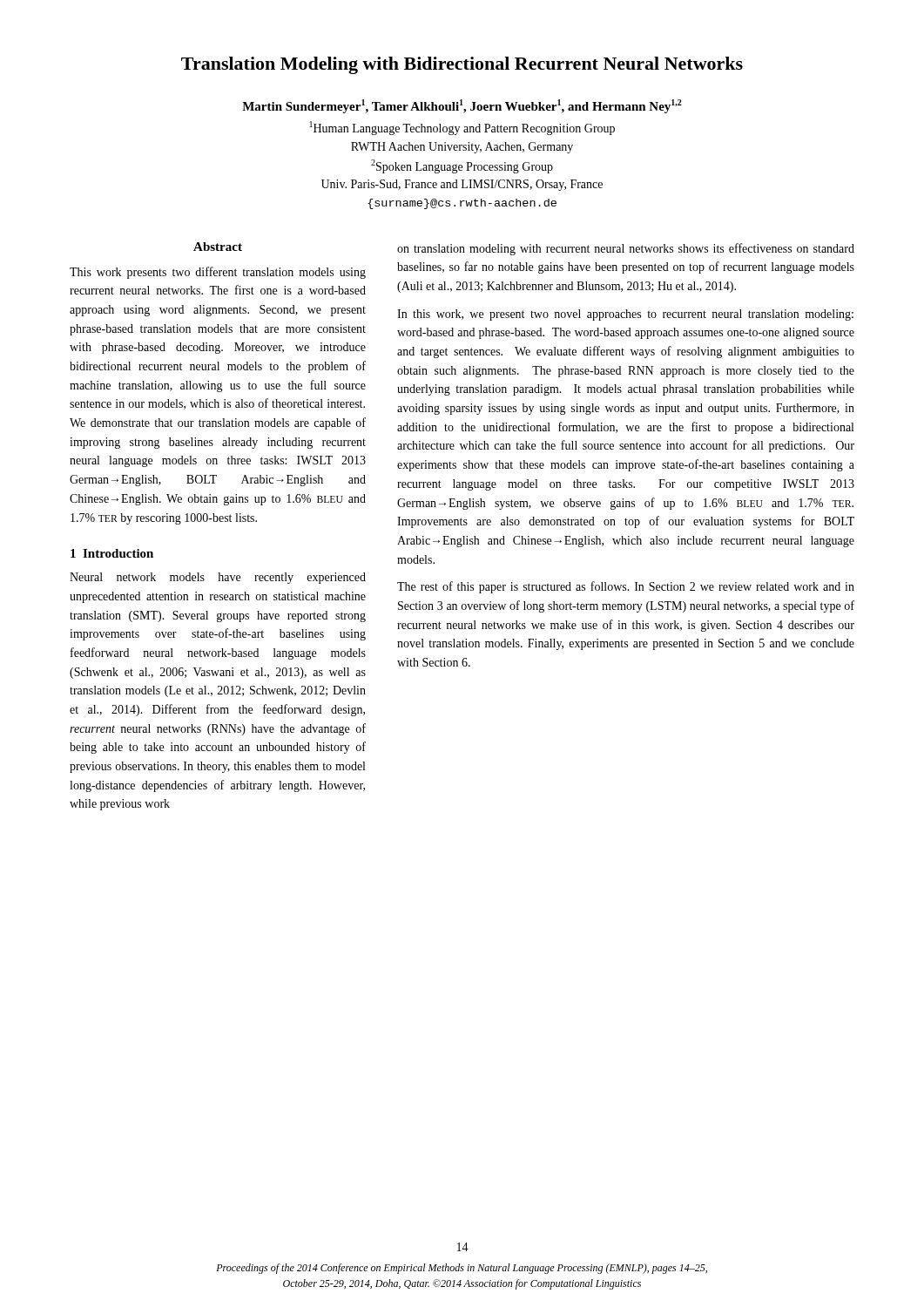Point to the block starting "Martin Sundermeyer1, Tamer"

pos(462,155)
